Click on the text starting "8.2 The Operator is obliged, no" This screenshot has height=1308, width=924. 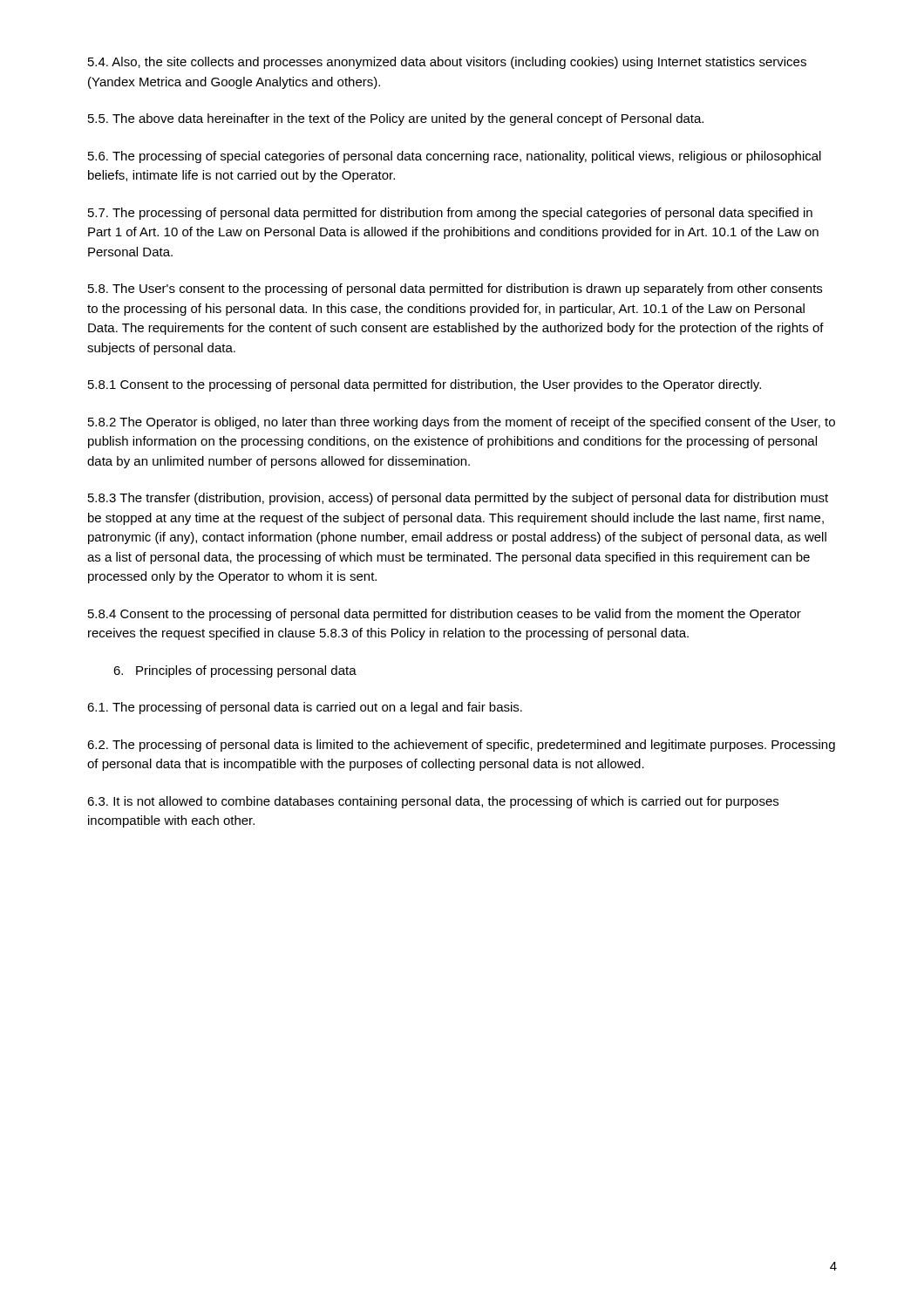461,441
